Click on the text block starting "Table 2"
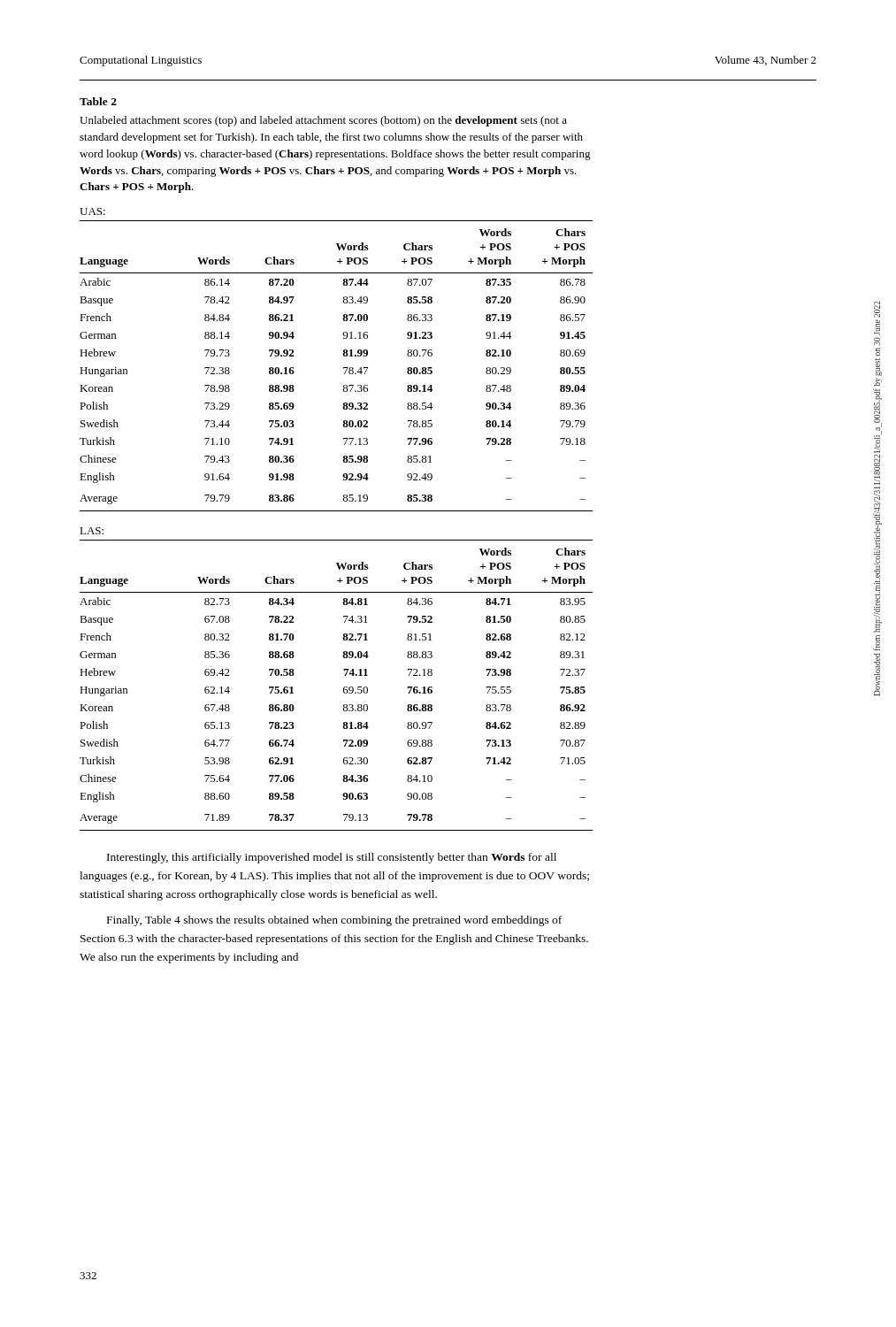This screenshot has height=1327, width=896. click(x=98, y=101)
